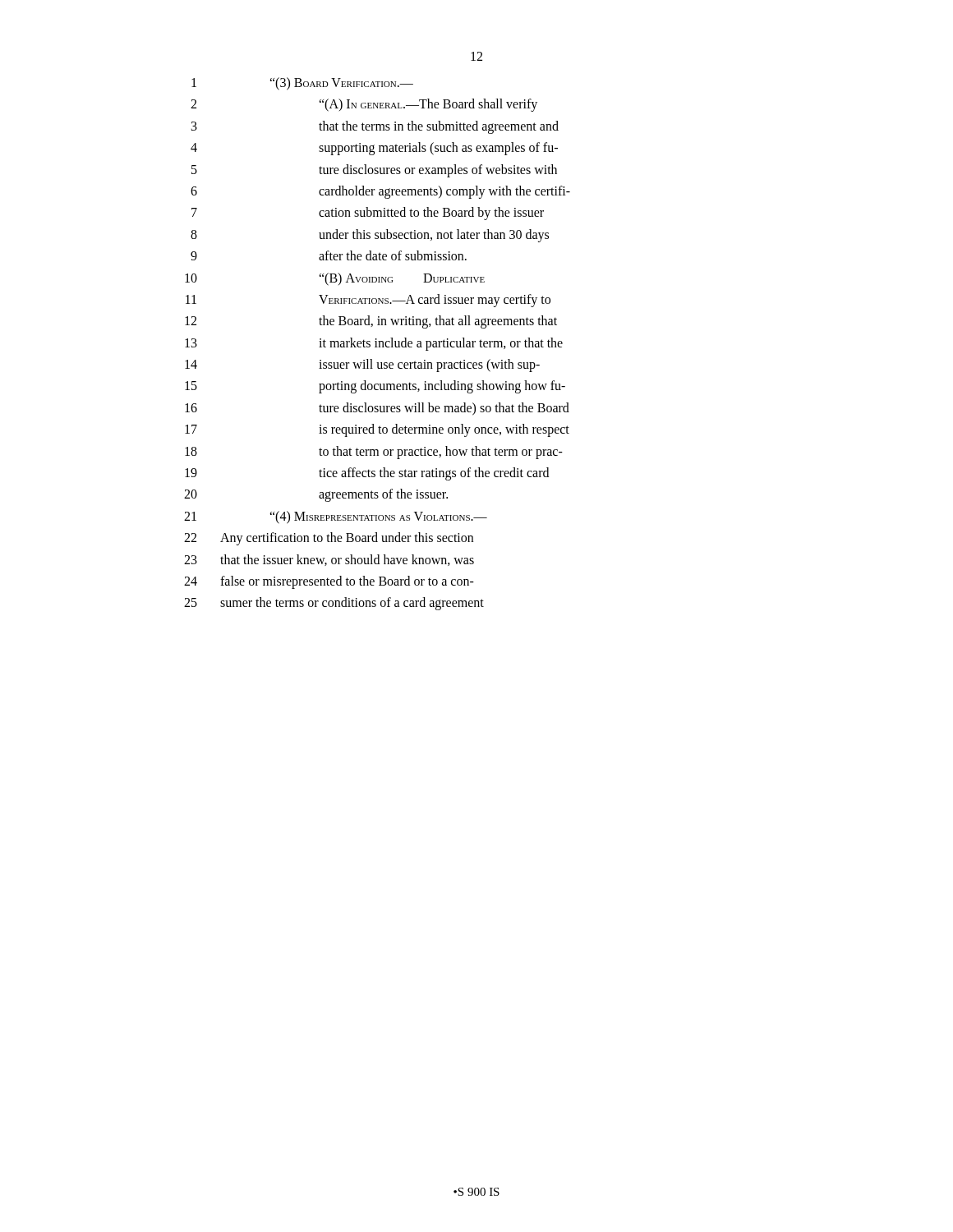
Task: Find the list item that says "16 ture disclosures will"
Action: pyautogui.click(x=493, y=408)
